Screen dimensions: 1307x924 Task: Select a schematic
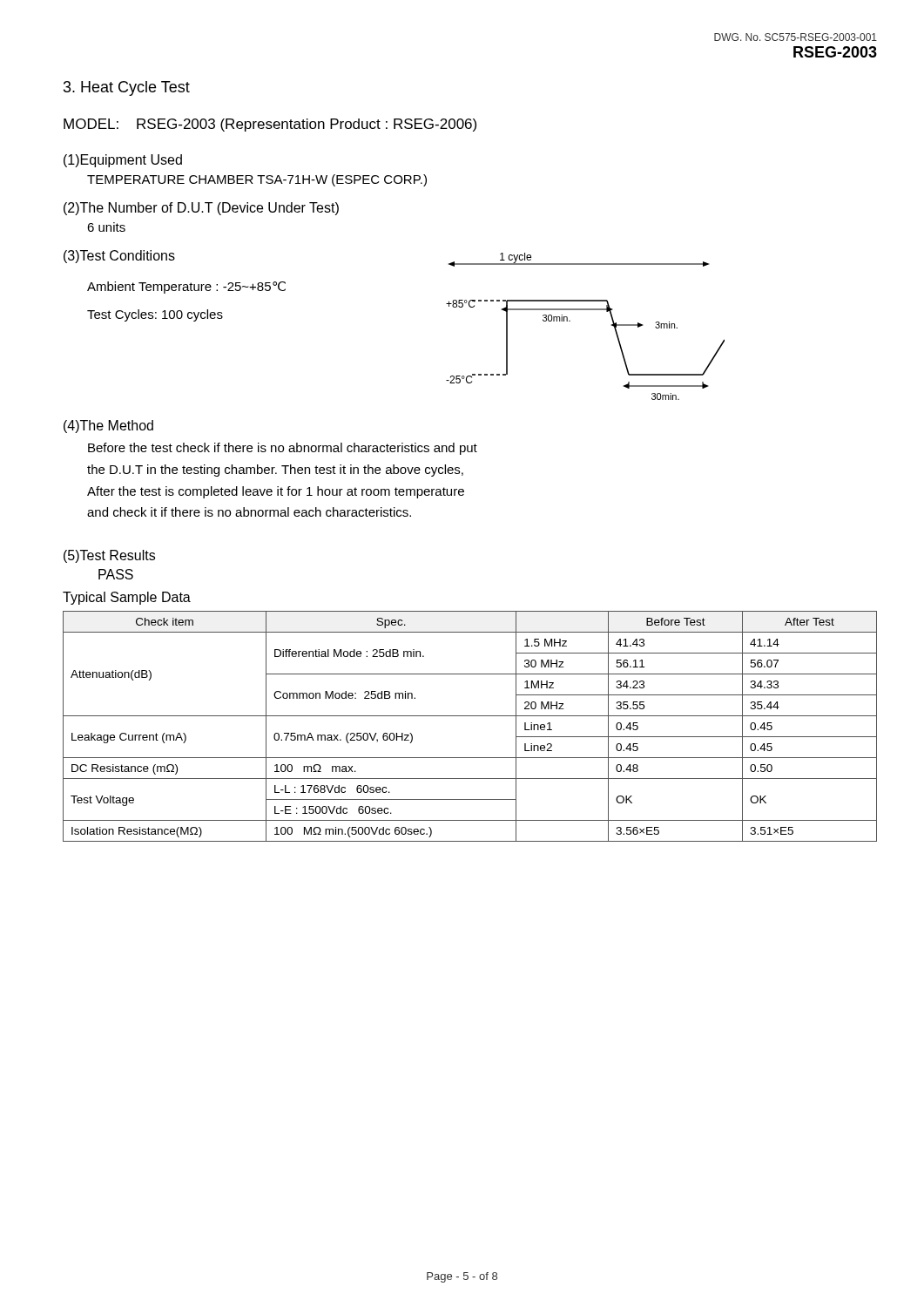(585, 329)
